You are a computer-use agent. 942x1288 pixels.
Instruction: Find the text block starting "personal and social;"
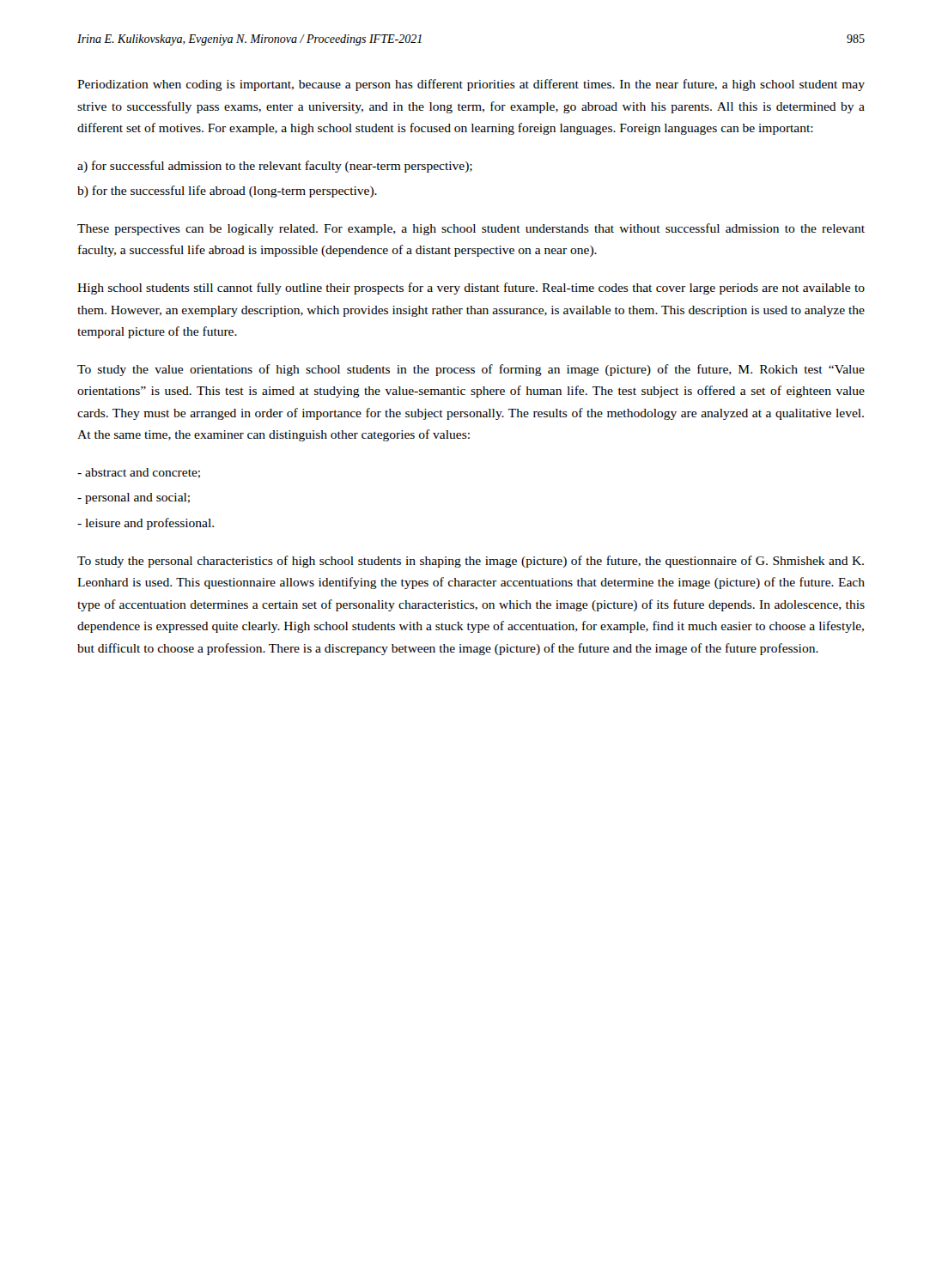coord(134,497)
